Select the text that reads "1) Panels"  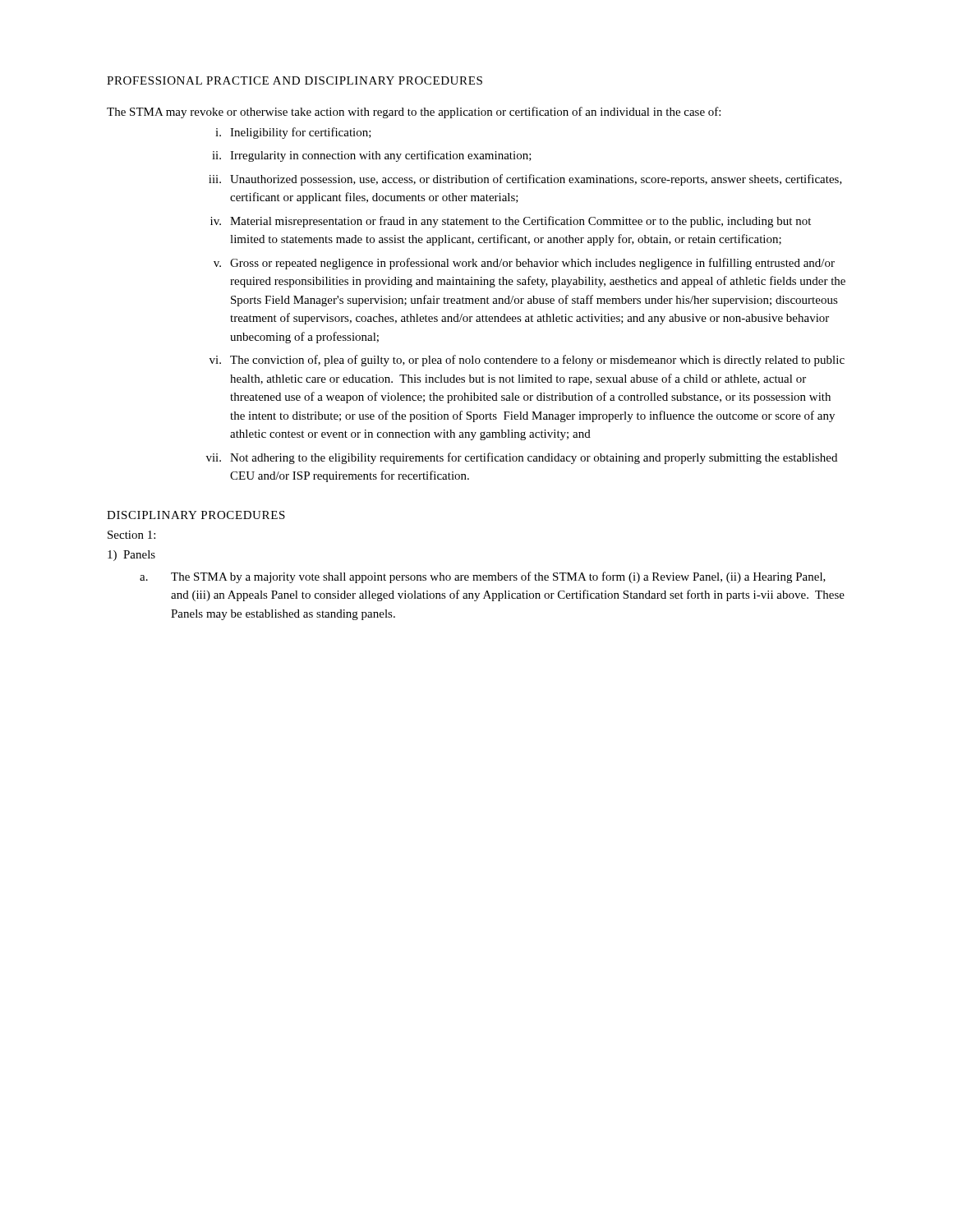(x=131, y=554)
